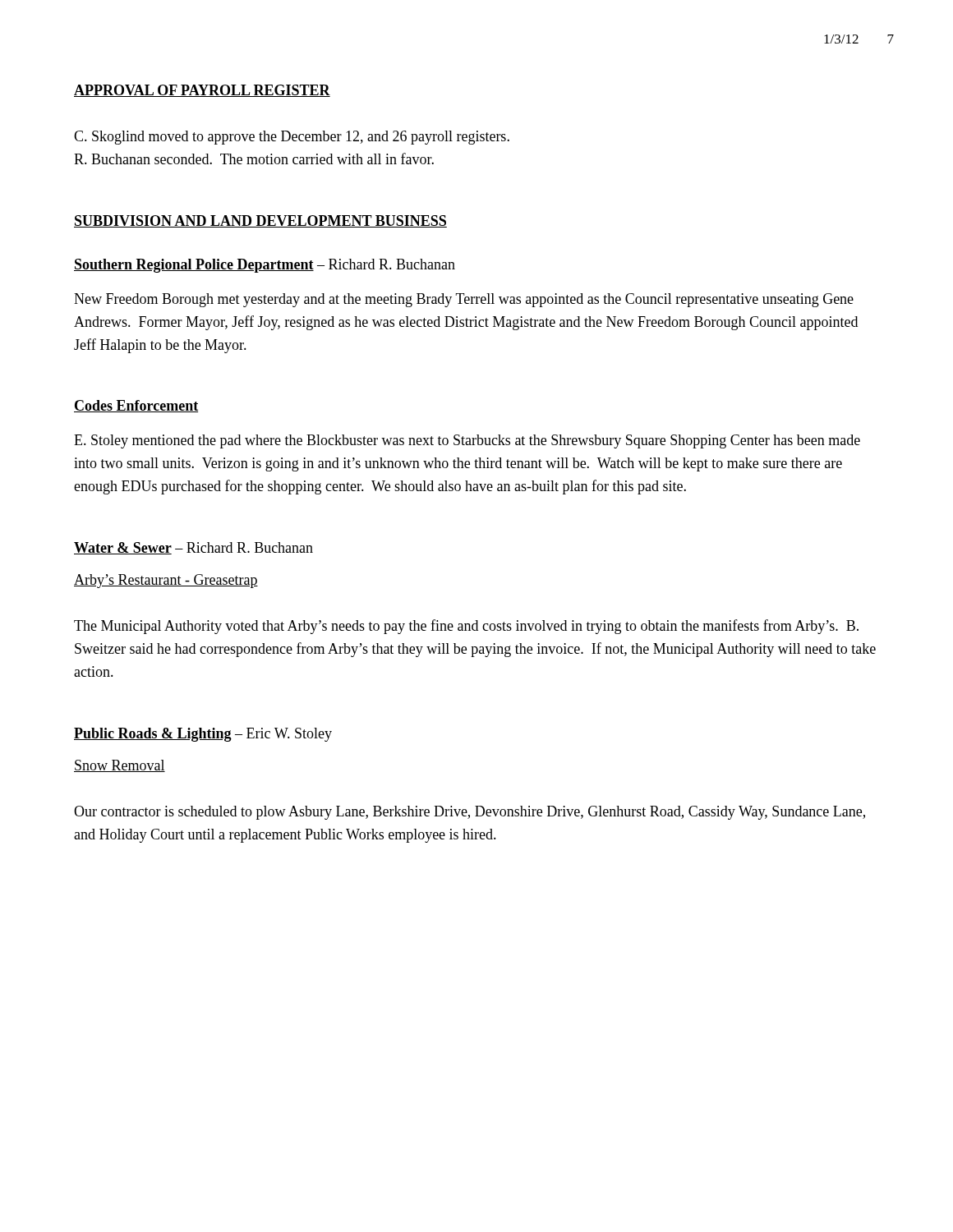Click on the passage starting "New Freedom Borough"

(466, 322)
